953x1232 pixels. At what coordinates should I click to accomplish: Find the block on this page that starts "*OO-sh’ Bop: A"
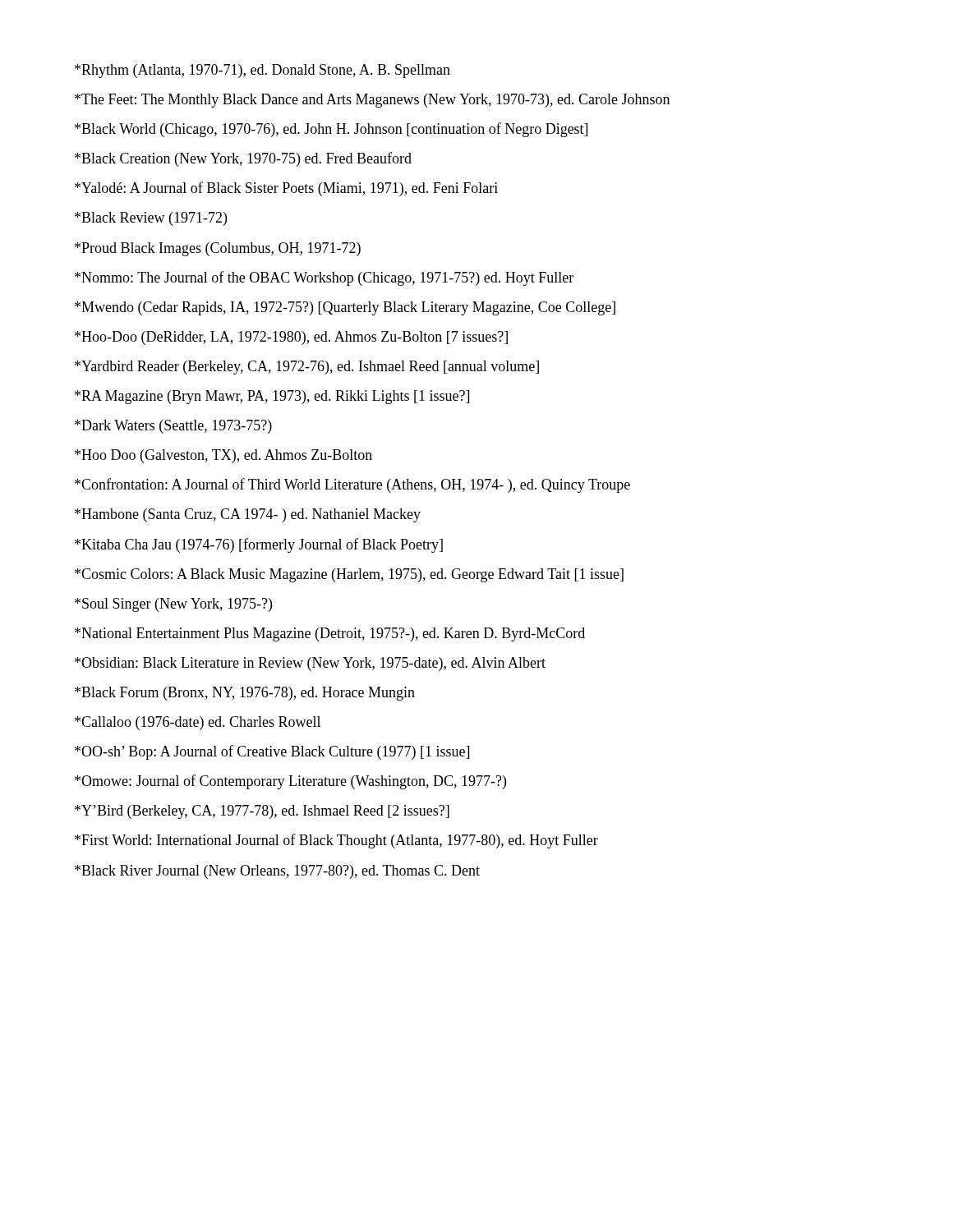pos(272,752)
